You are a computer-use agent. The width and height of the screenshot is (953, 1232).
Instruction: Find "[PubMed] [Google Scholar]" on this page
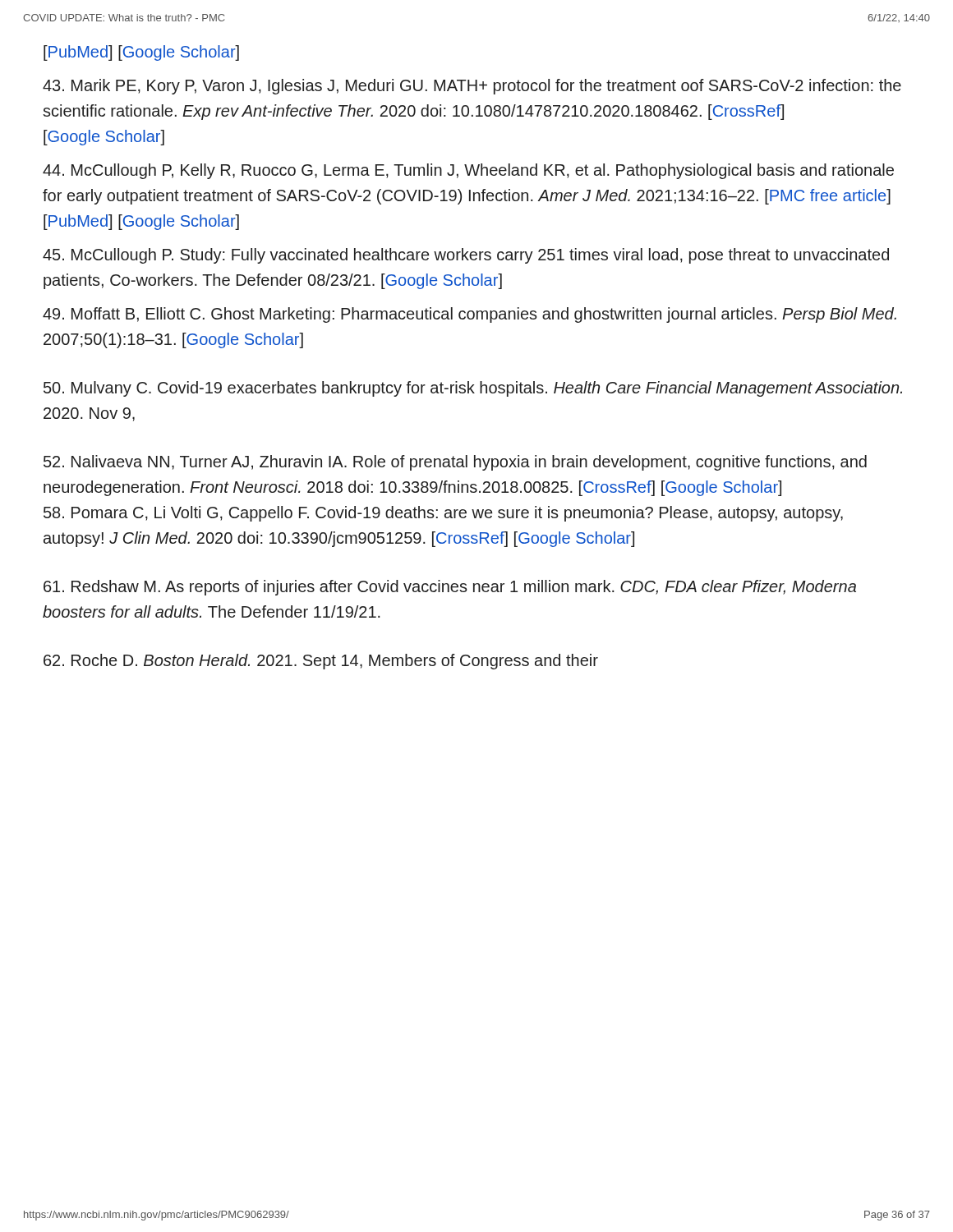pos(141,52)
